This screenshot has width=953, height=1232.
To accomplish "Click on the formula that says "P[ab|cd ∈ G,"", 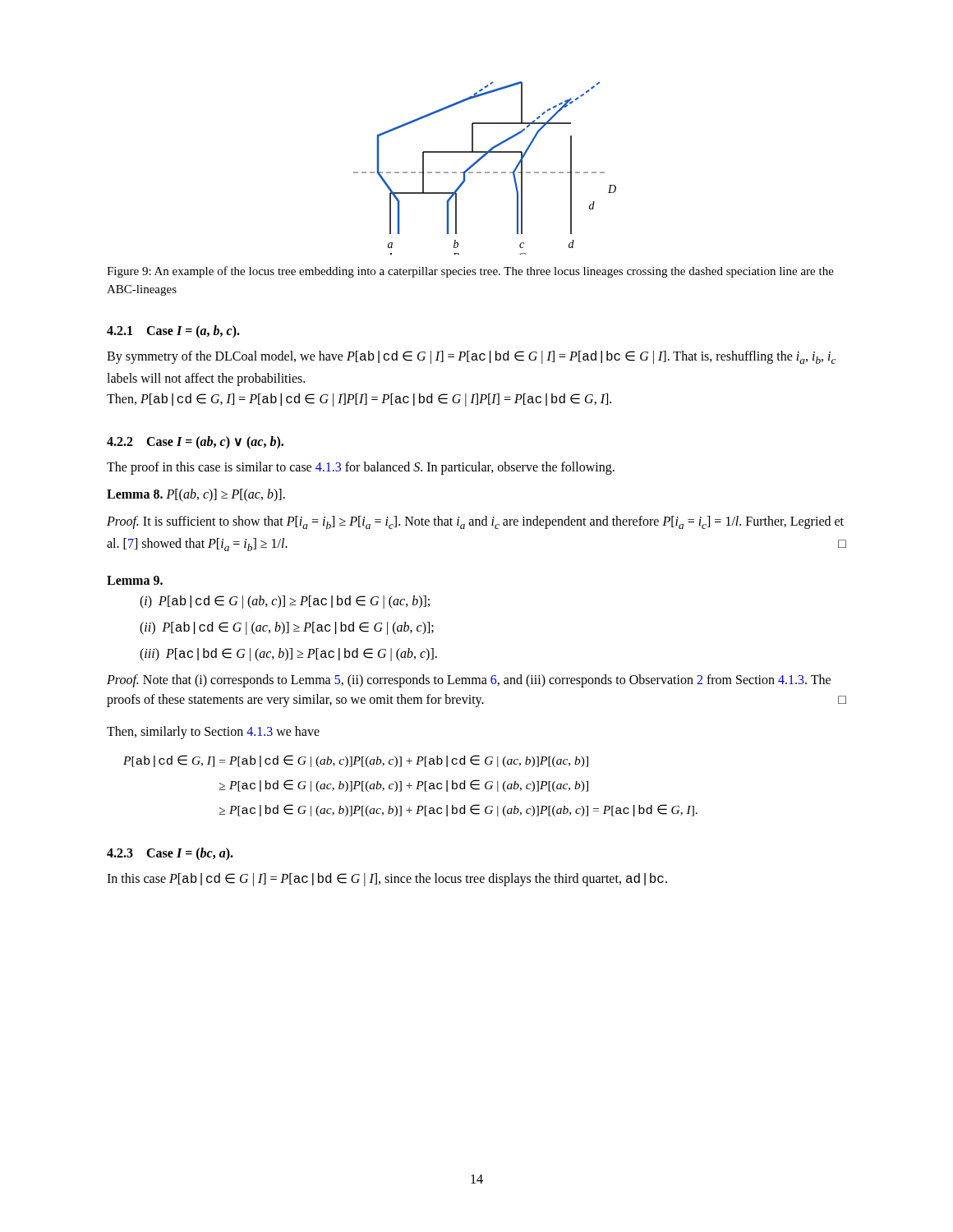I will coord(411,786).
